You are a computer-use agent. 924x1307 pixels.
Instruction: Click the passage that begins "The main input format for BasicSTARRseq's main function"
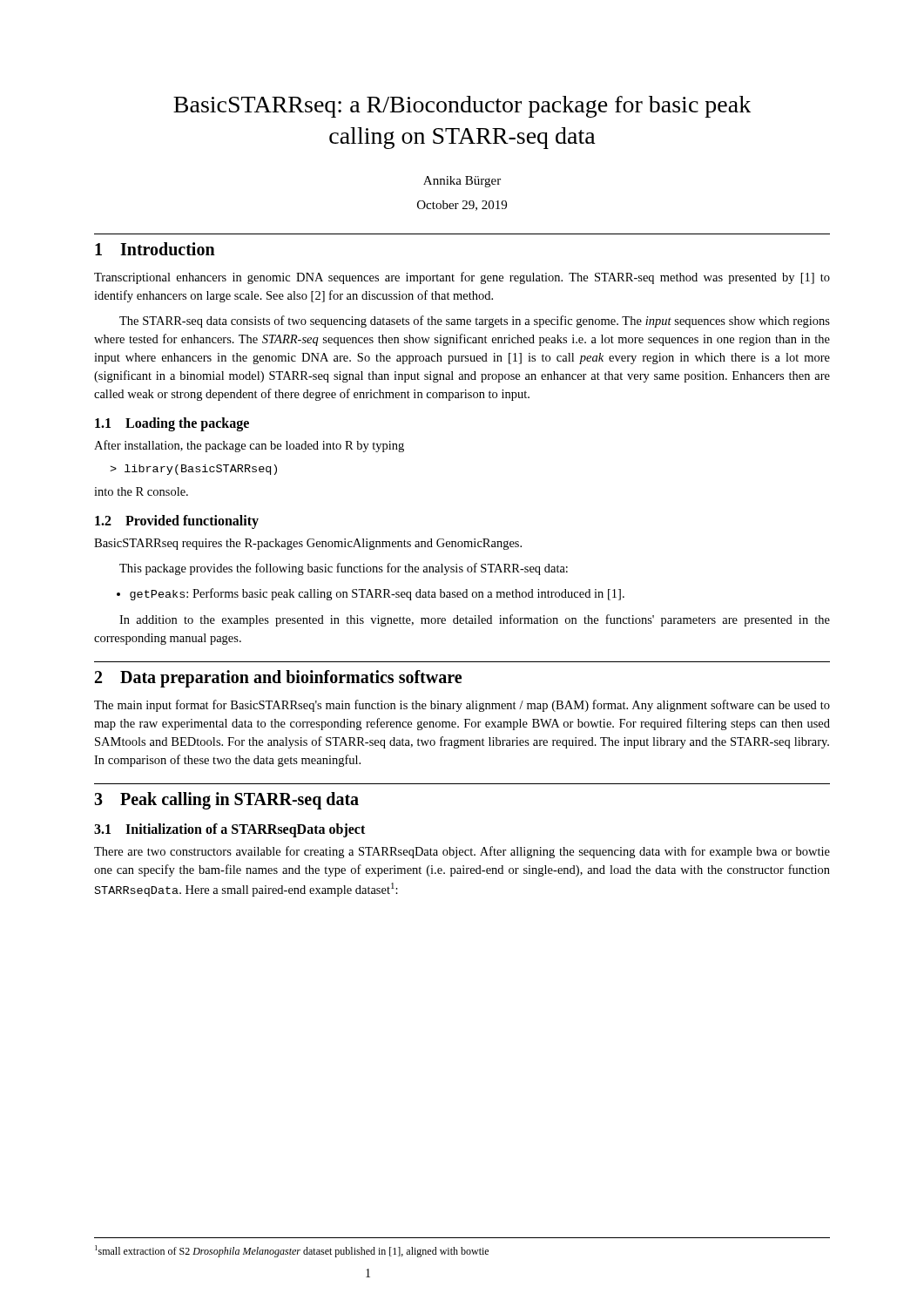[462, 733]
